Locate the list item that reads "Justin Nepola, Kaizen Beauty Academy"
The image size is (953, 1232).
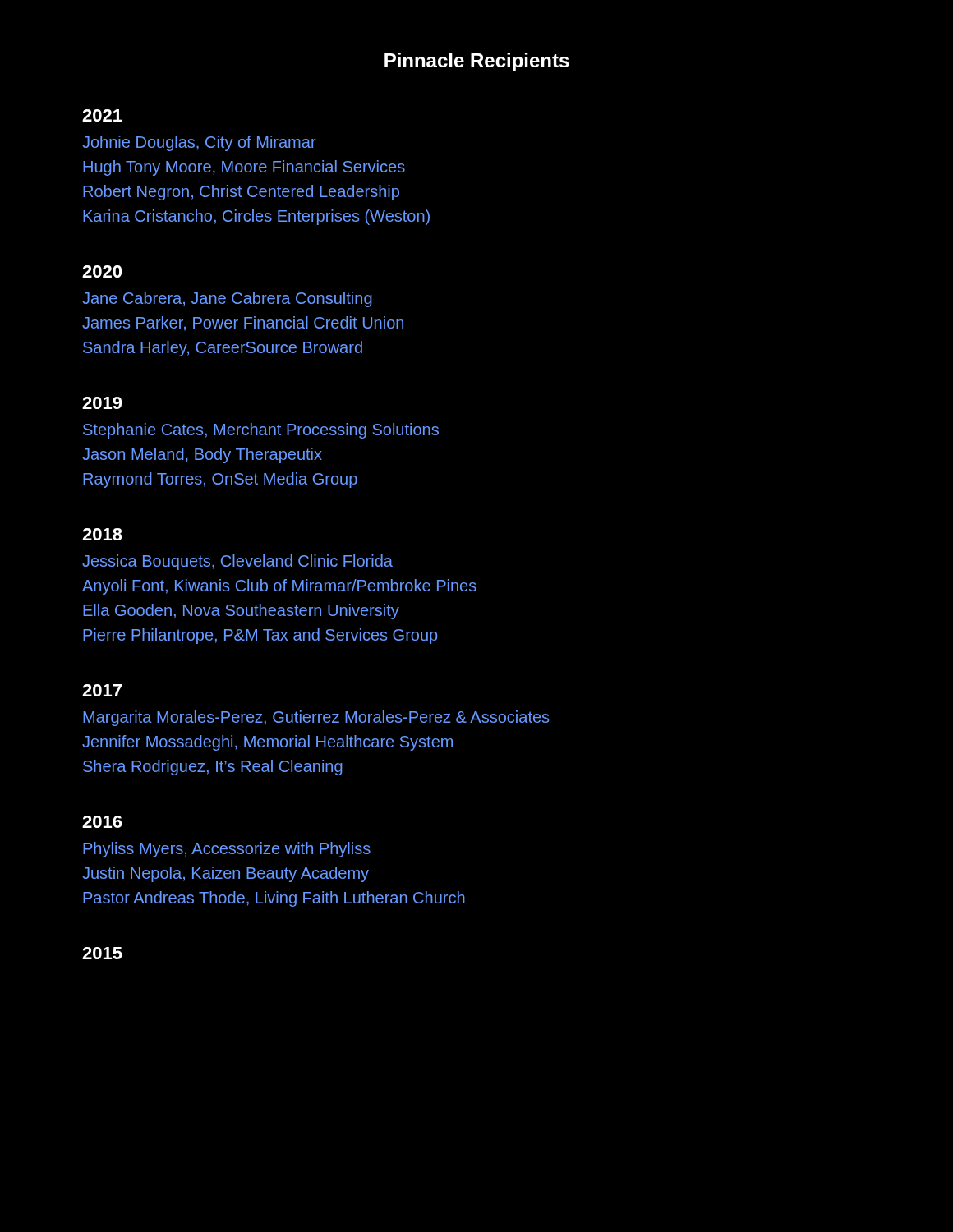226,873
